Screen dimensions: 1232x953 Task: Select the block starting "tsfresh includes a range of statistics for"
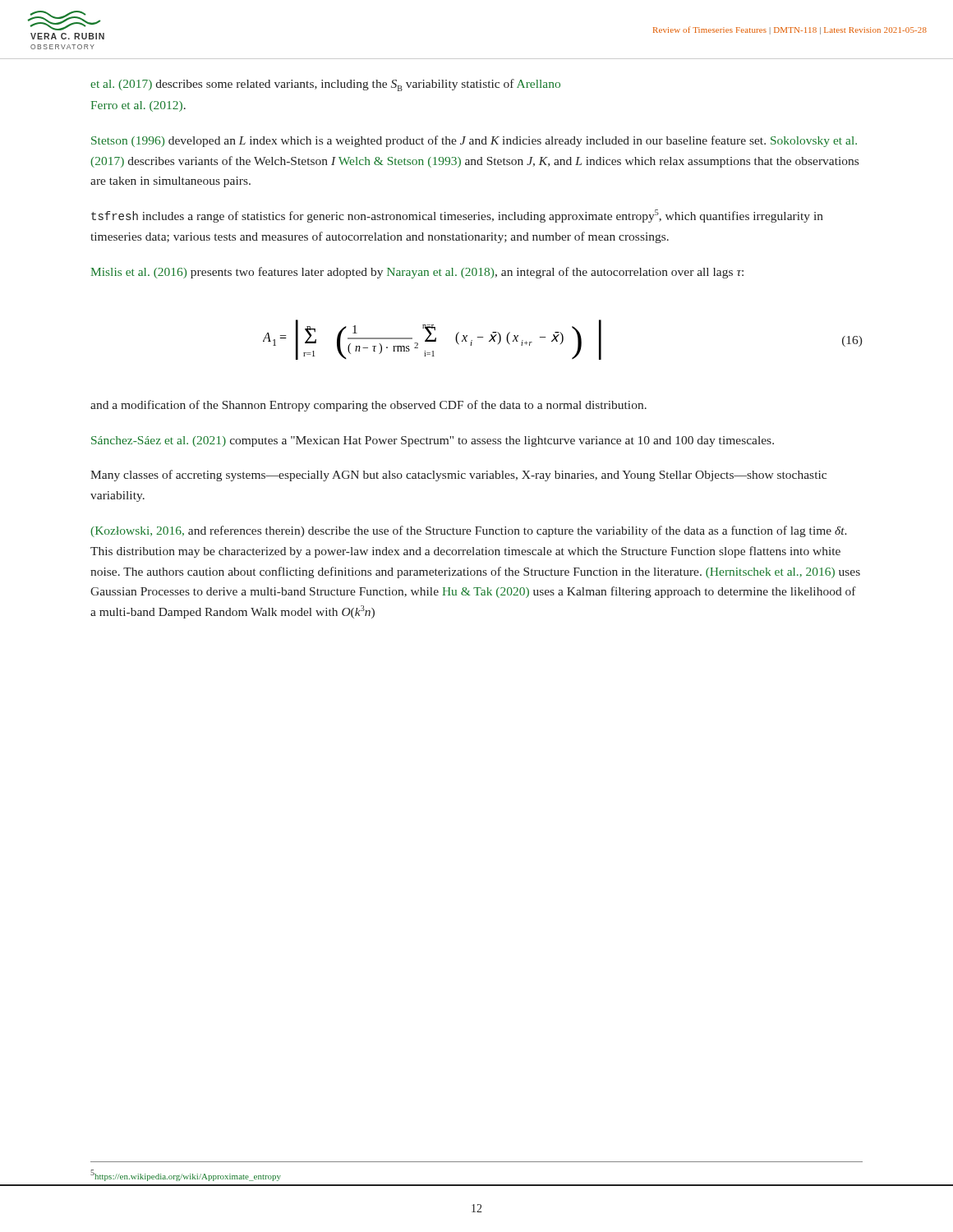point(476,227)
